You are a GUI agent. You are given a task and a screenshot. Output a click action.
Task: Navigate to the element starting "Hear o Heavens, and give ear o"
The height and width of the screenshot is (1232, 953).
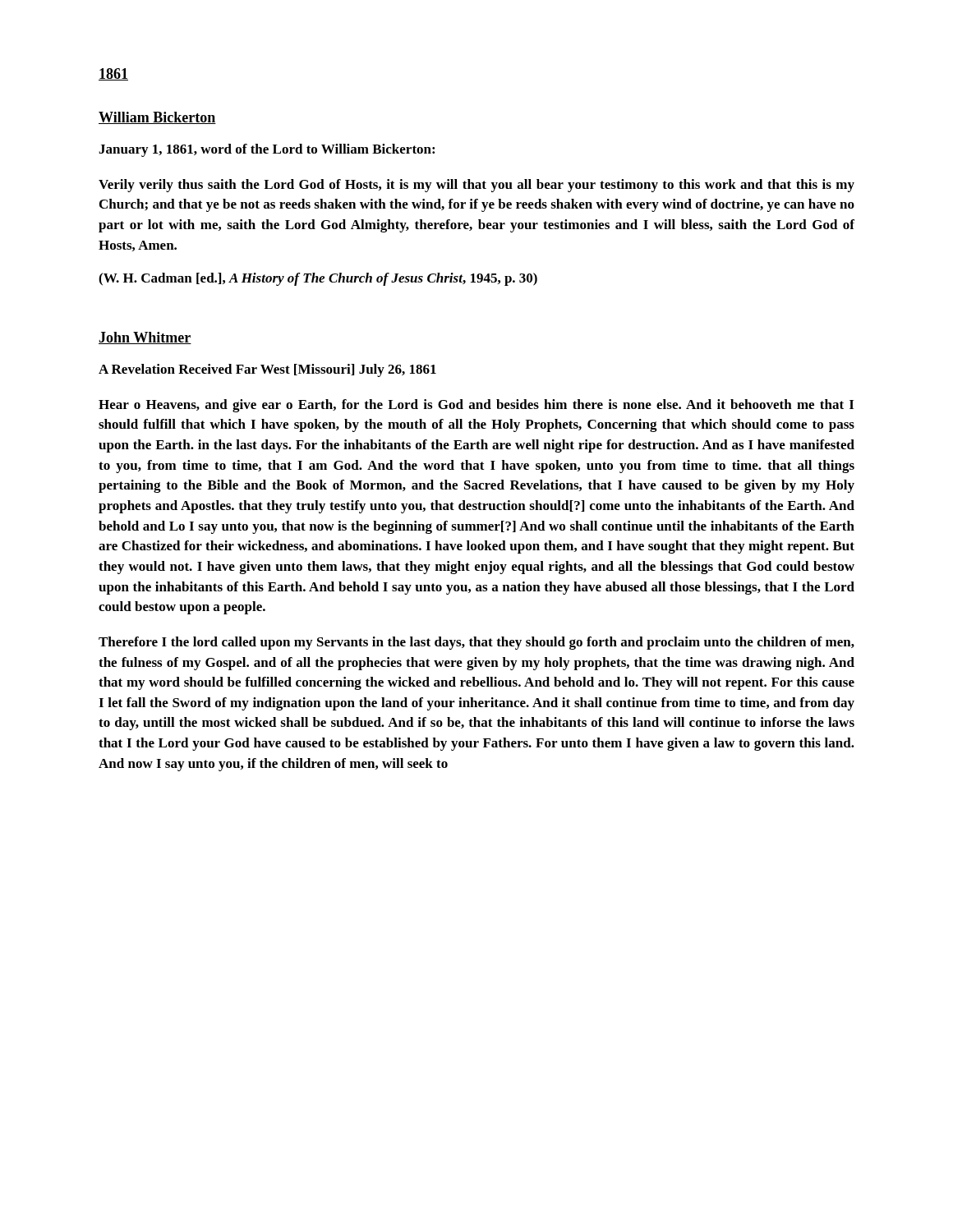[476, 506]
